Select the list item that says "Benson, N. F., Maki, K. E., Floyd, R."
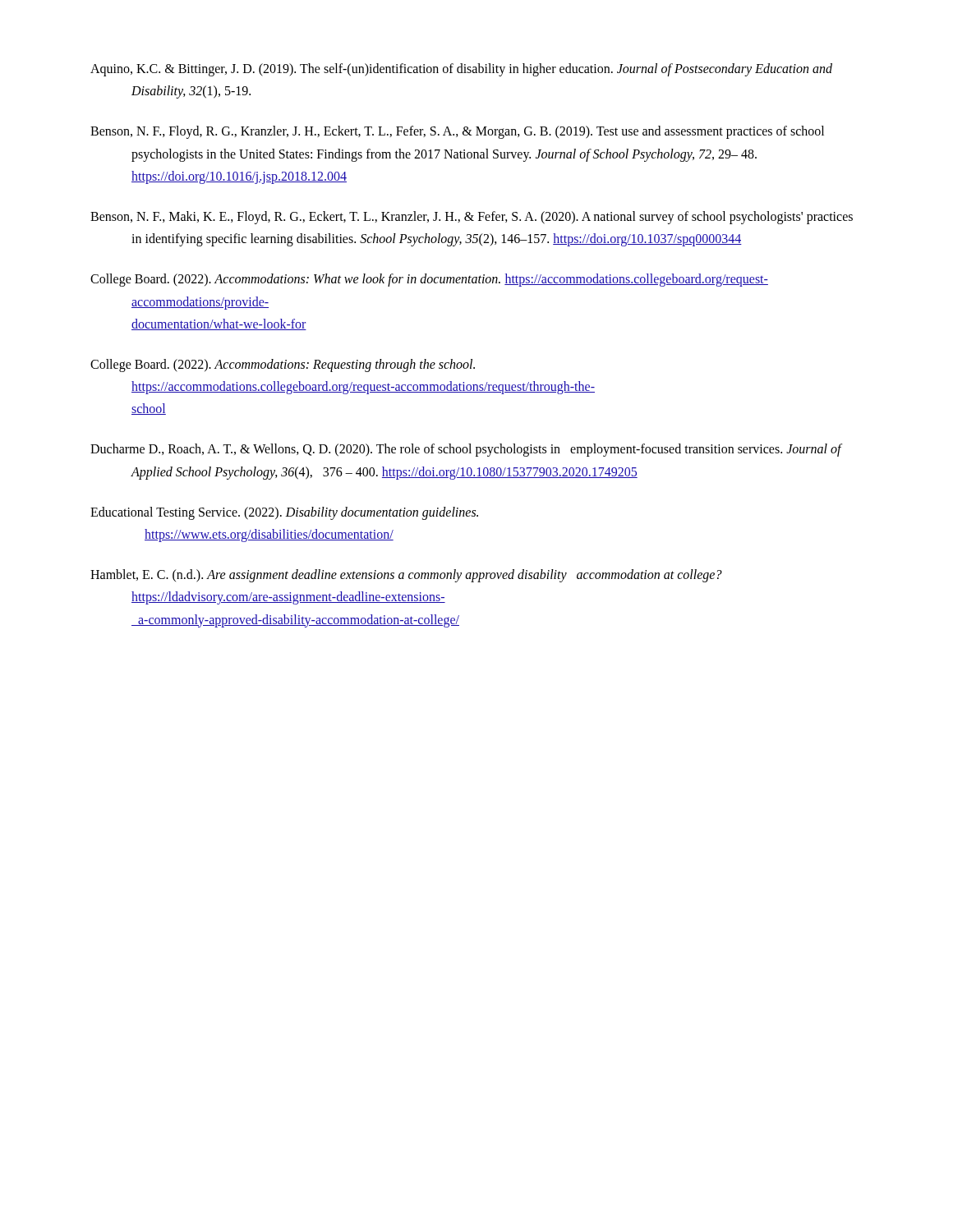This screenshot has width=953, height=1232. (472, 228)
